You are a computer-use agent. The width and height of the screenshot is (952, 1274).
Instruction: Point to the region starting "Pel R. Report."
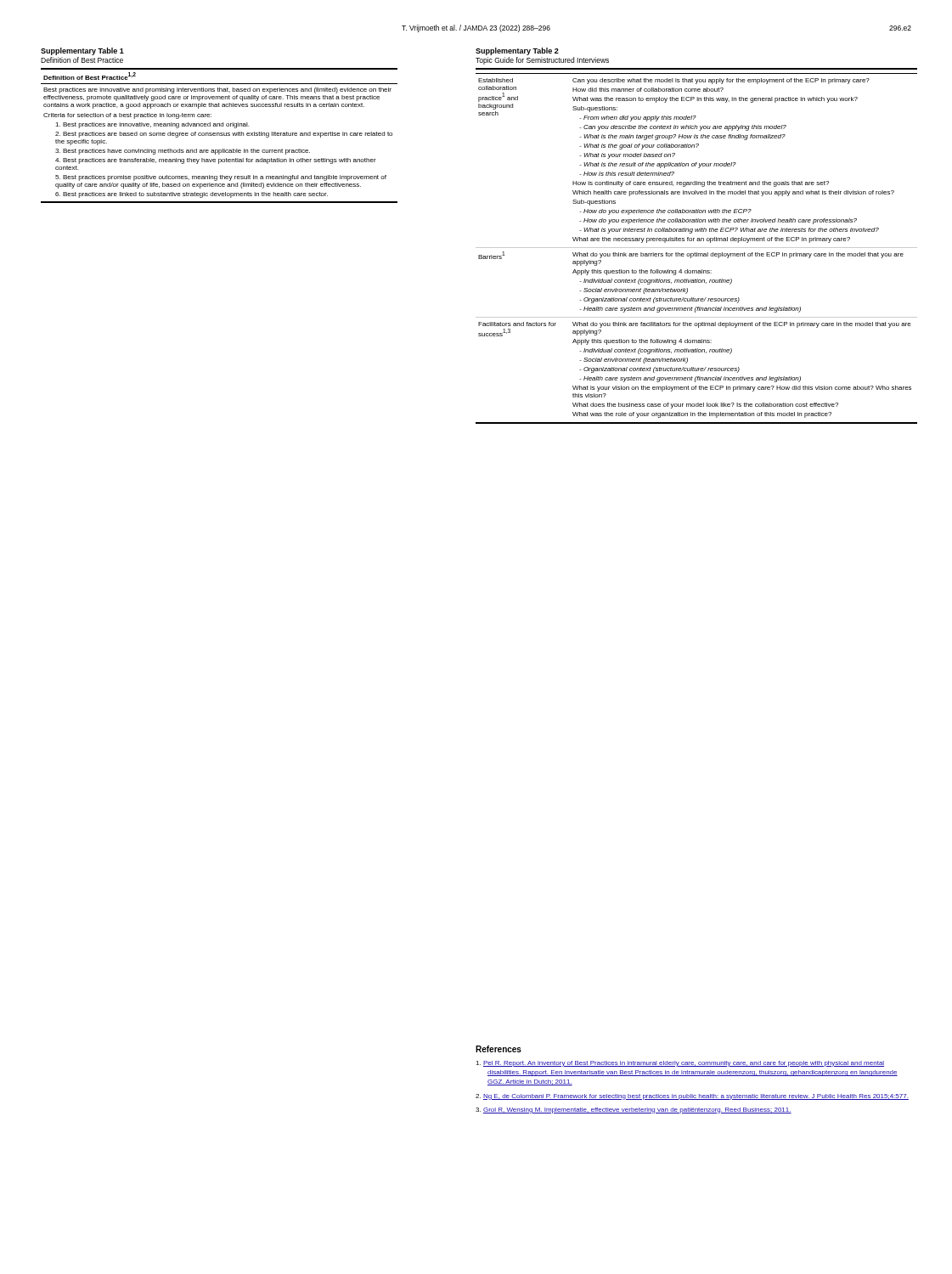tap(686, 1072)
